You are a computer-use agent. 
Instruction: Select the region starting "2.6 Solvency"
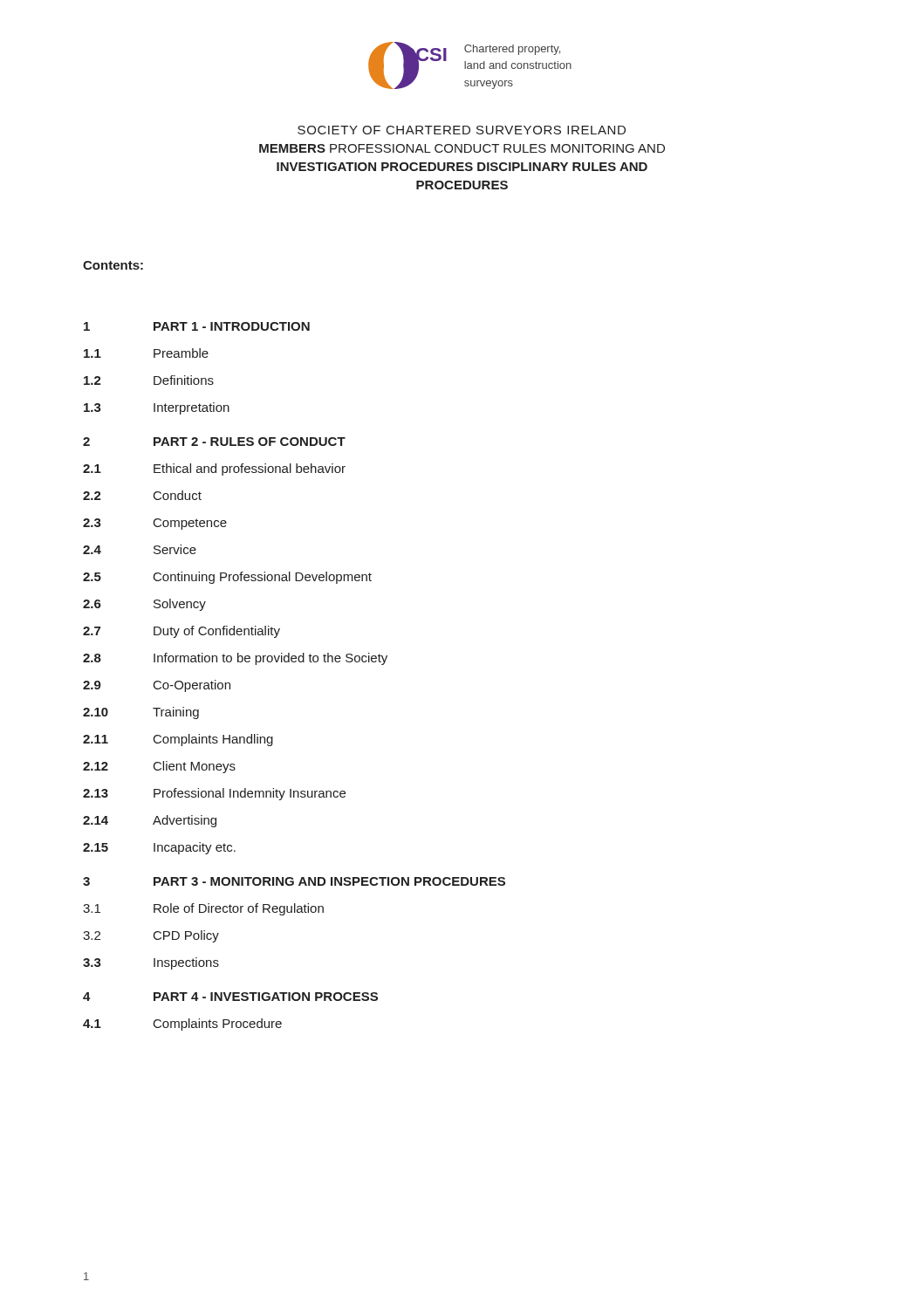[86, 604]
